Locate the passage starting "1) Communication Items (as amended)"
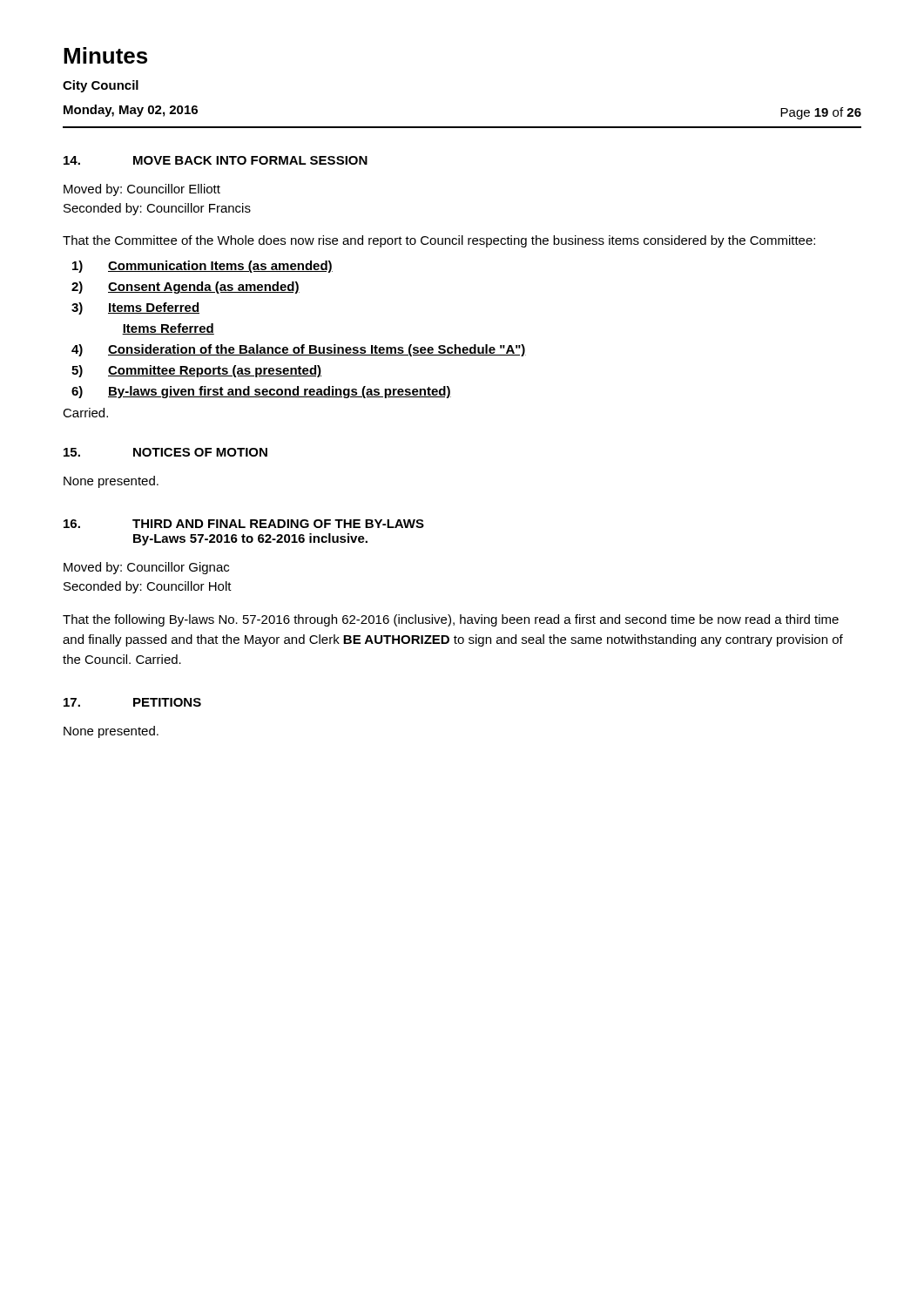 [x=202, y=266]
